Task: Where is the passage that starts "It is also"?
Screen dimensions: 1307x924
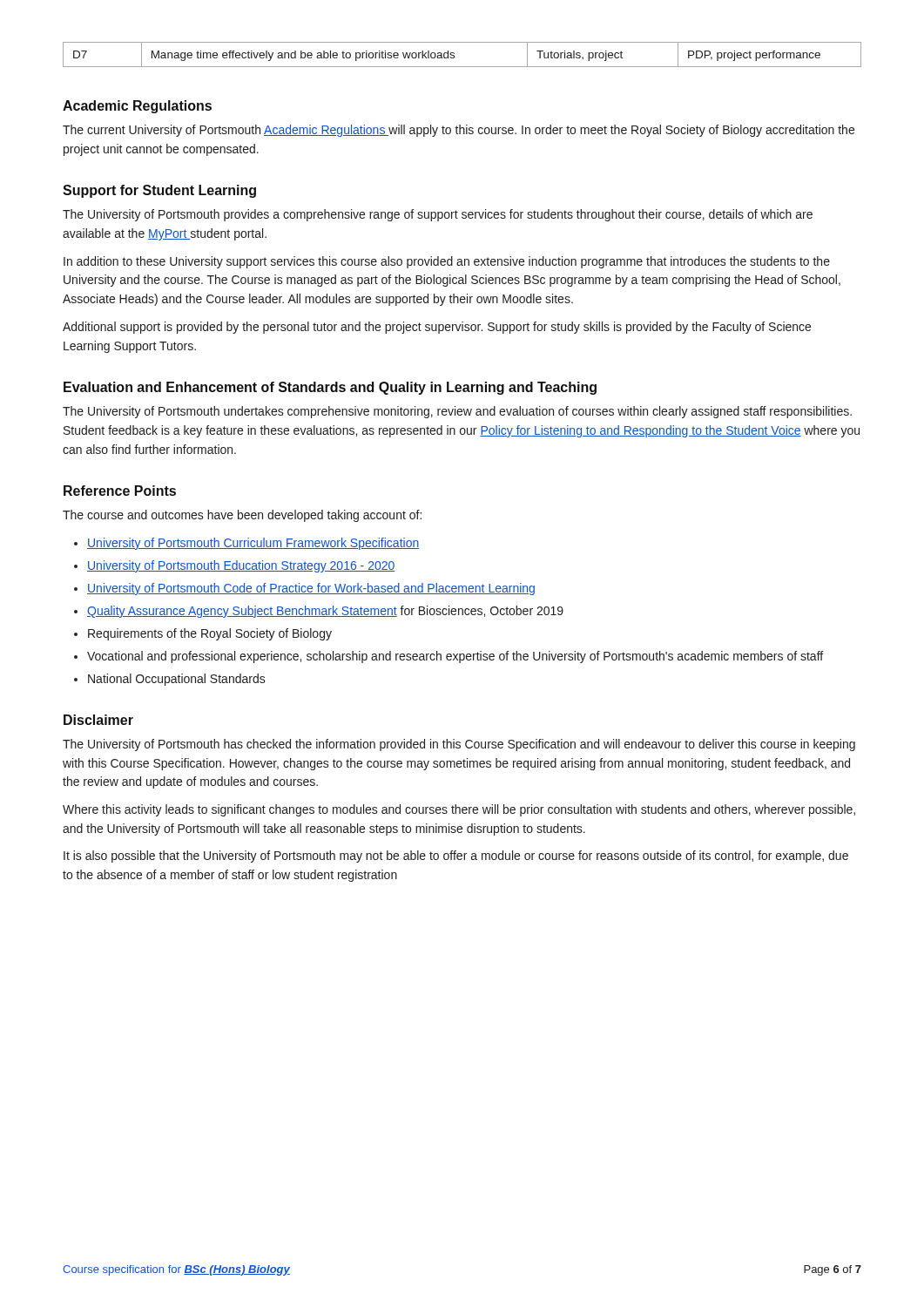Action: 456,865
